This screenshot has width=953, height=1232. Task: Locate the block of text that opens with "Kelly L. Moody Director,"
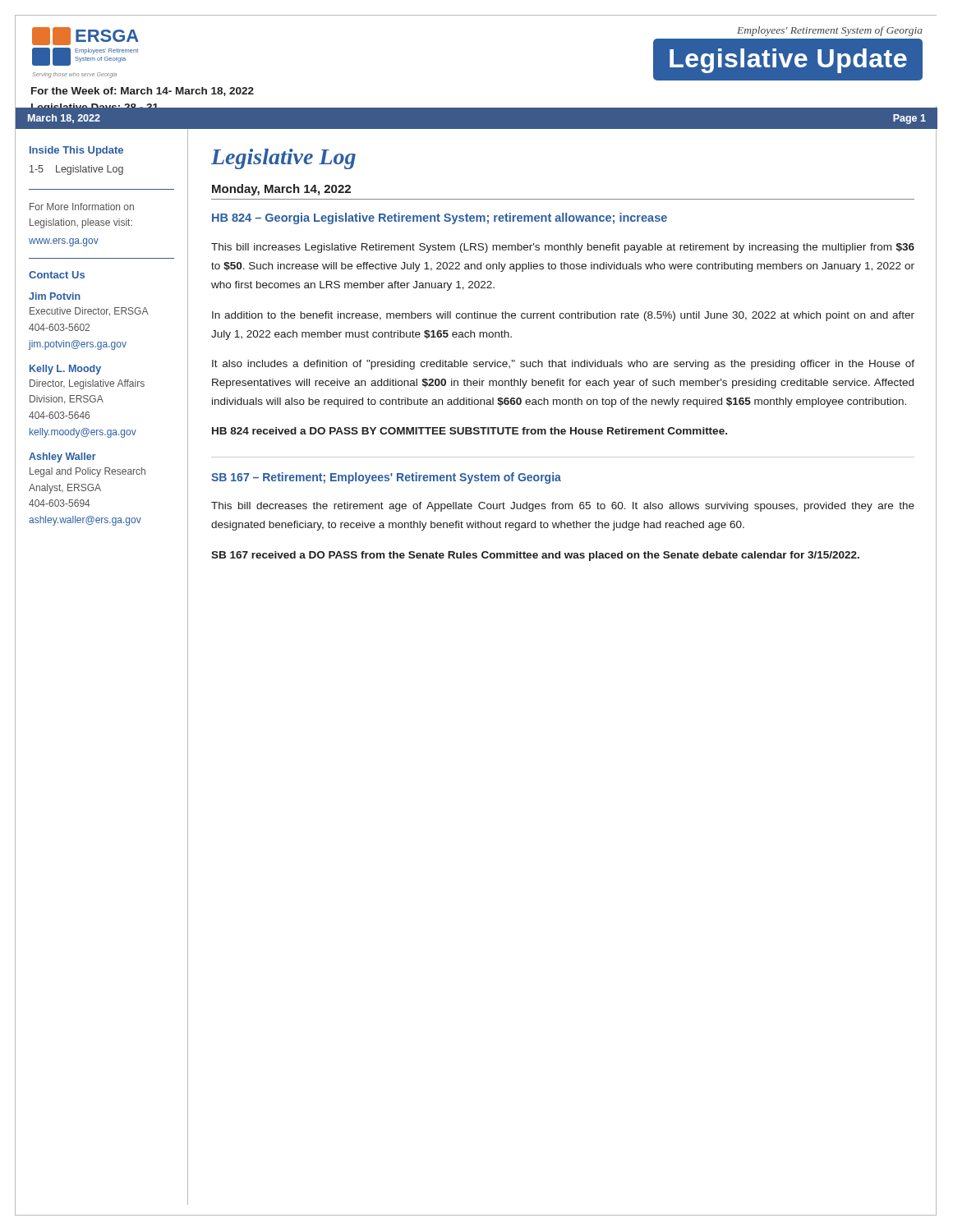(101, 402)
